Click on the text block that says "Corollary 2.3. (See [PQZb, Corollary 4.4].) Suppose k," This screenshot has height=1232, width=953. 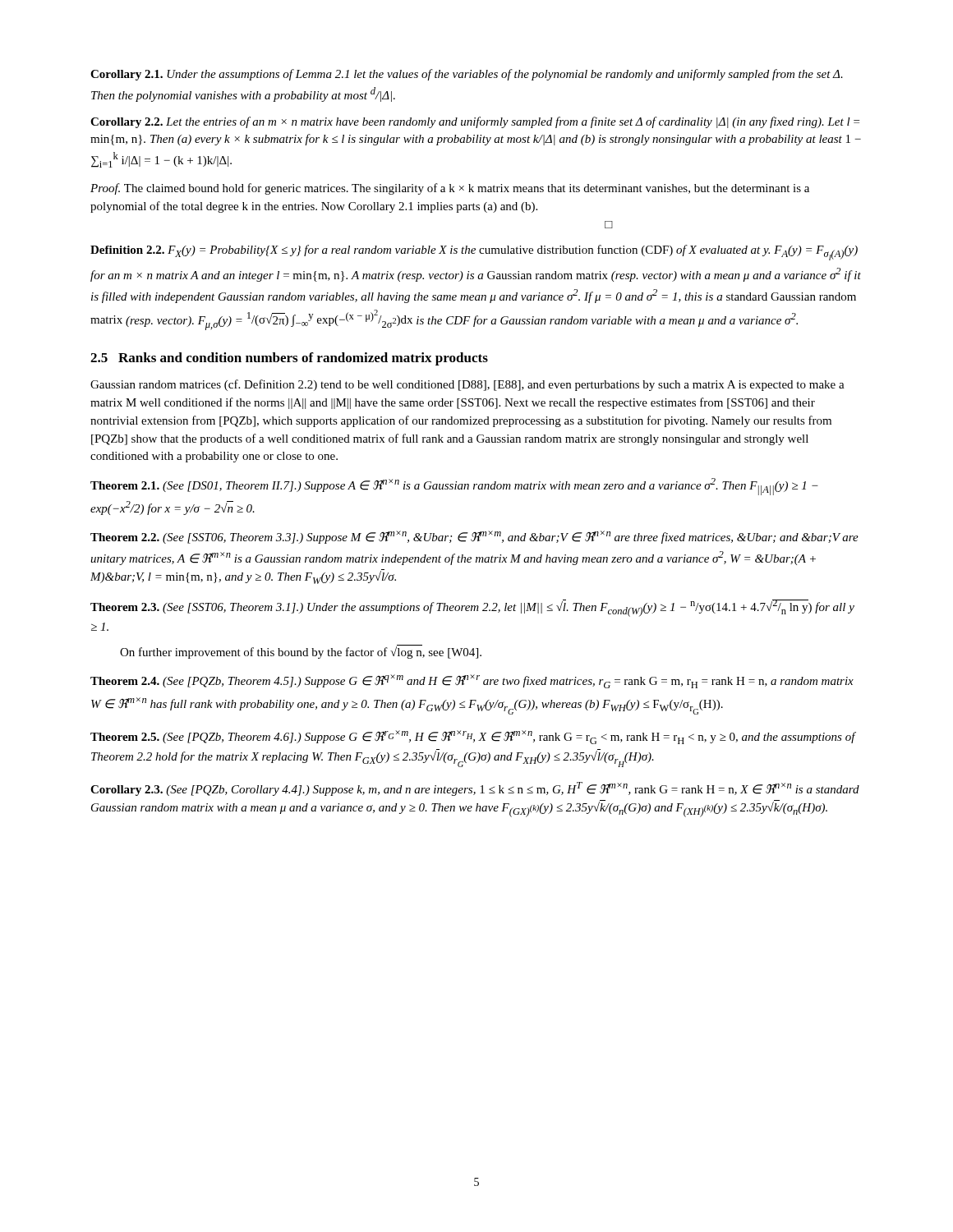point(476,798)
